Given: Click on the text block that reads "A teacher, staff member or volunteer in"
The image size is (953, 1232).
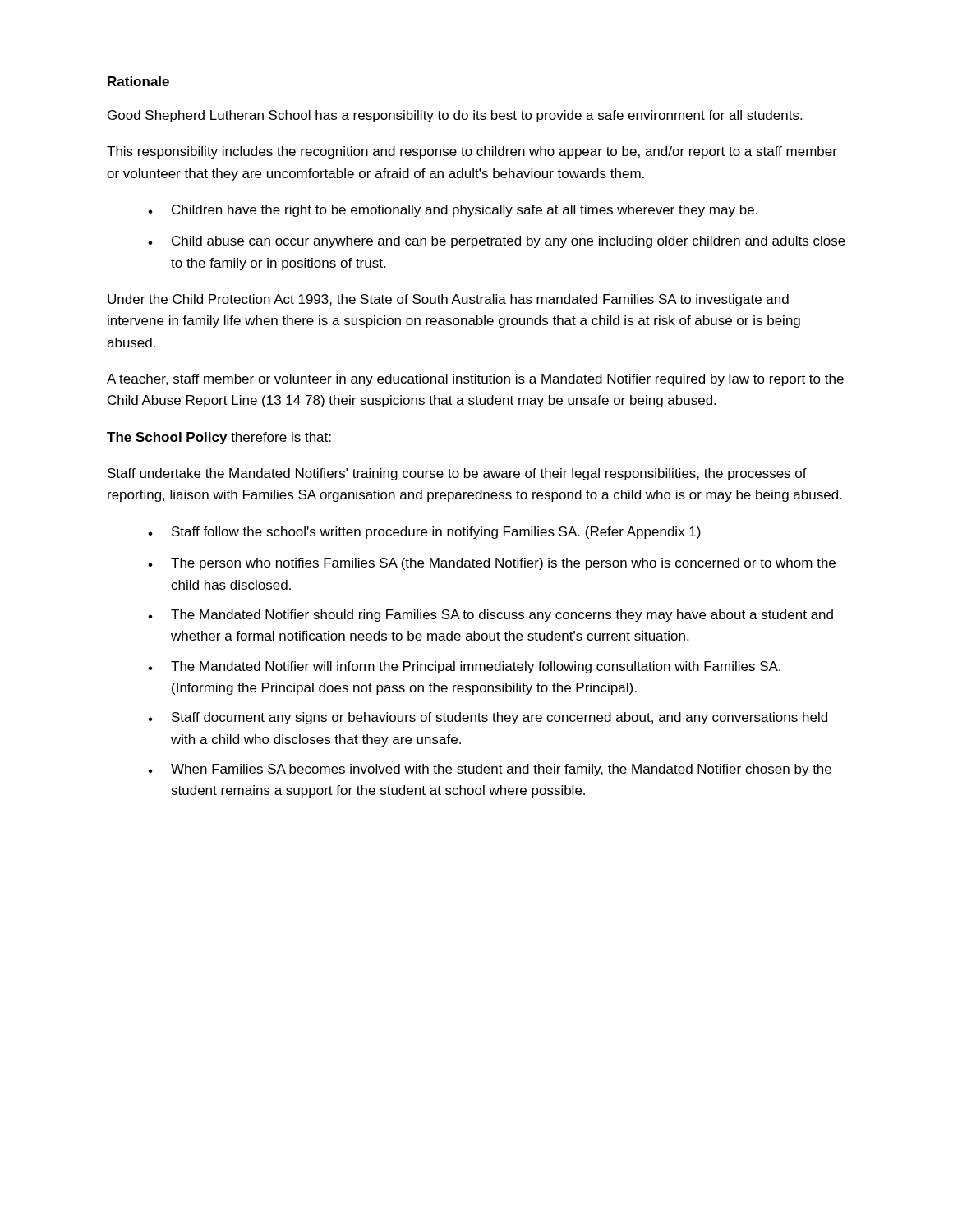Looking at the screenshot, I should pos(475,390).
